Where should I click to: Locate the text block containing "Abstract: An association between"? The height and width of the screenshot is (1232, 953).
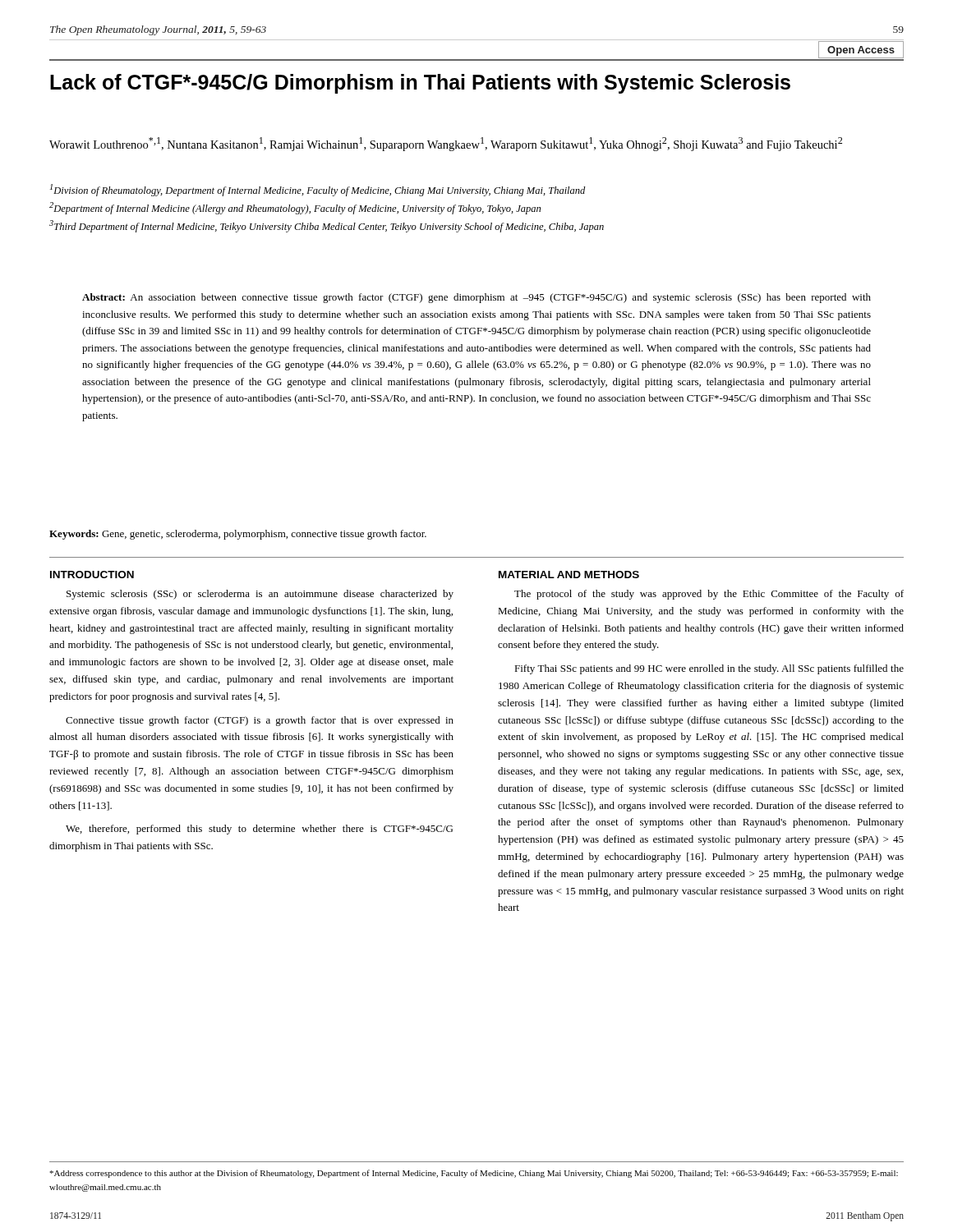click(x=476, y=357)
